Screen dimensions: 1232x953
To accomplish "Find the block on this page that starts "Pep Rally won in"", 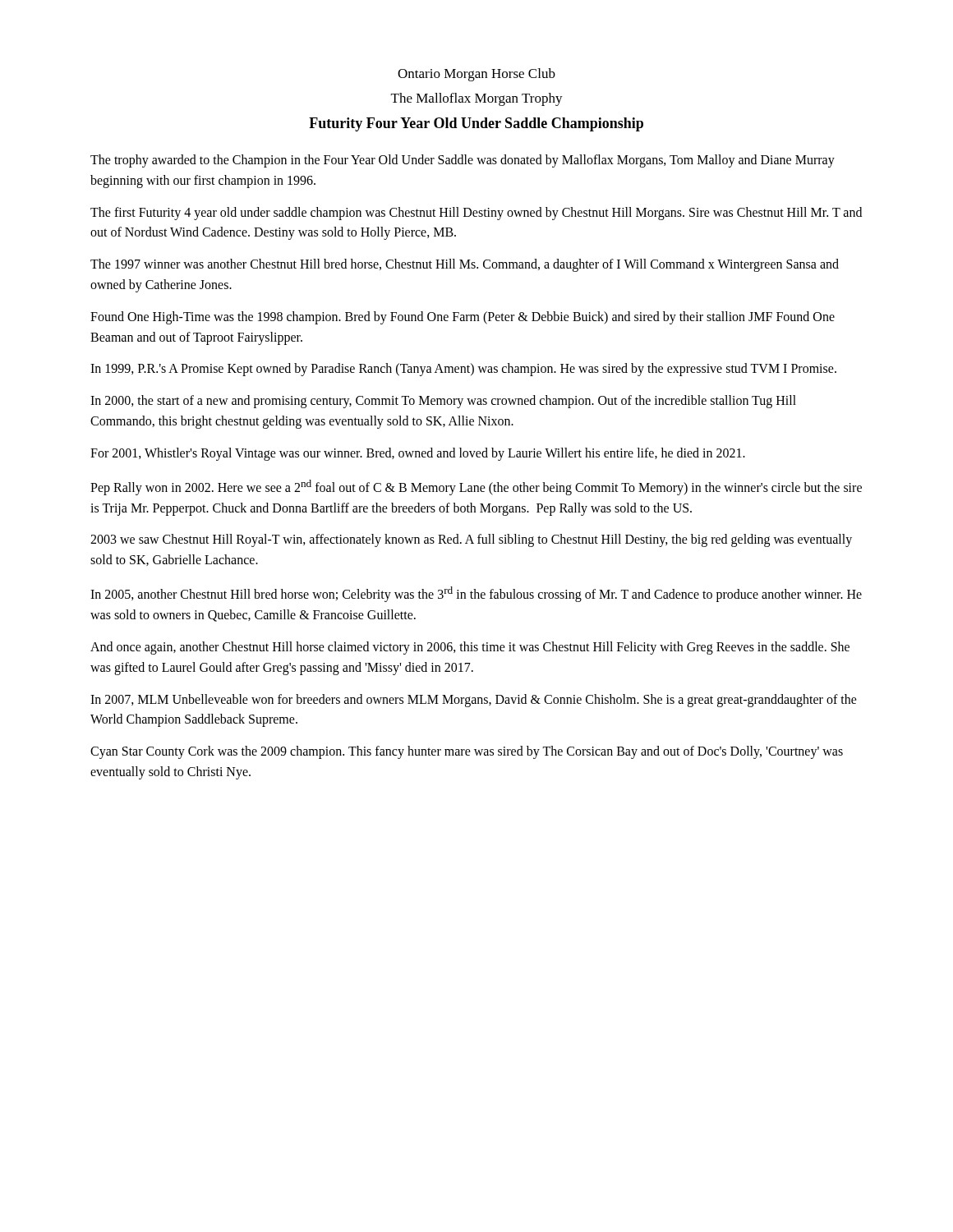I will pyautogui.click(x=476, y=496).
